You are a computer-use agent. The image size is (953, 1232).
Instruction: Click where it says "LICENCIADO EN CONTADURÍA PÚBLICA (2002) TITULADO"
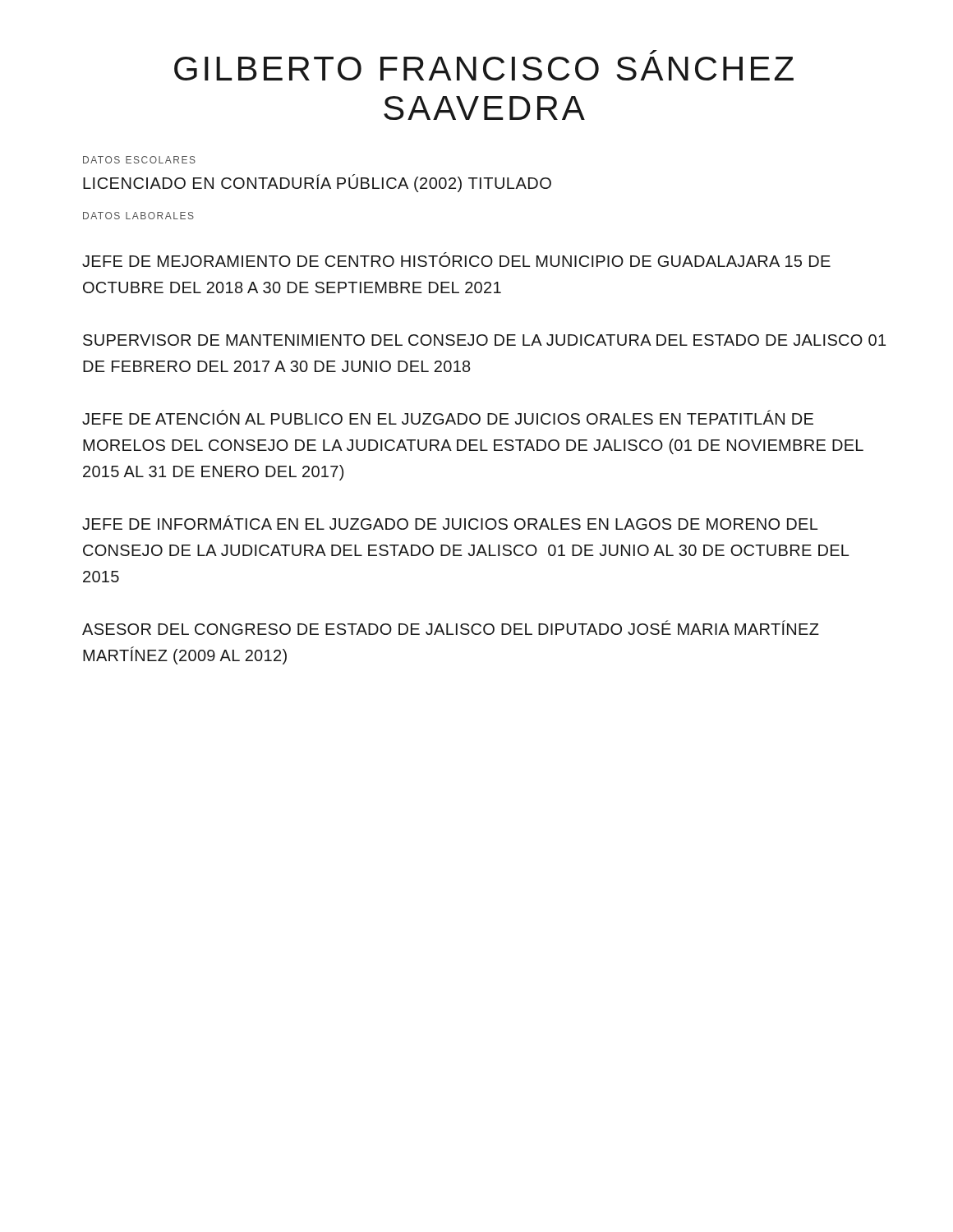point(317,183)
